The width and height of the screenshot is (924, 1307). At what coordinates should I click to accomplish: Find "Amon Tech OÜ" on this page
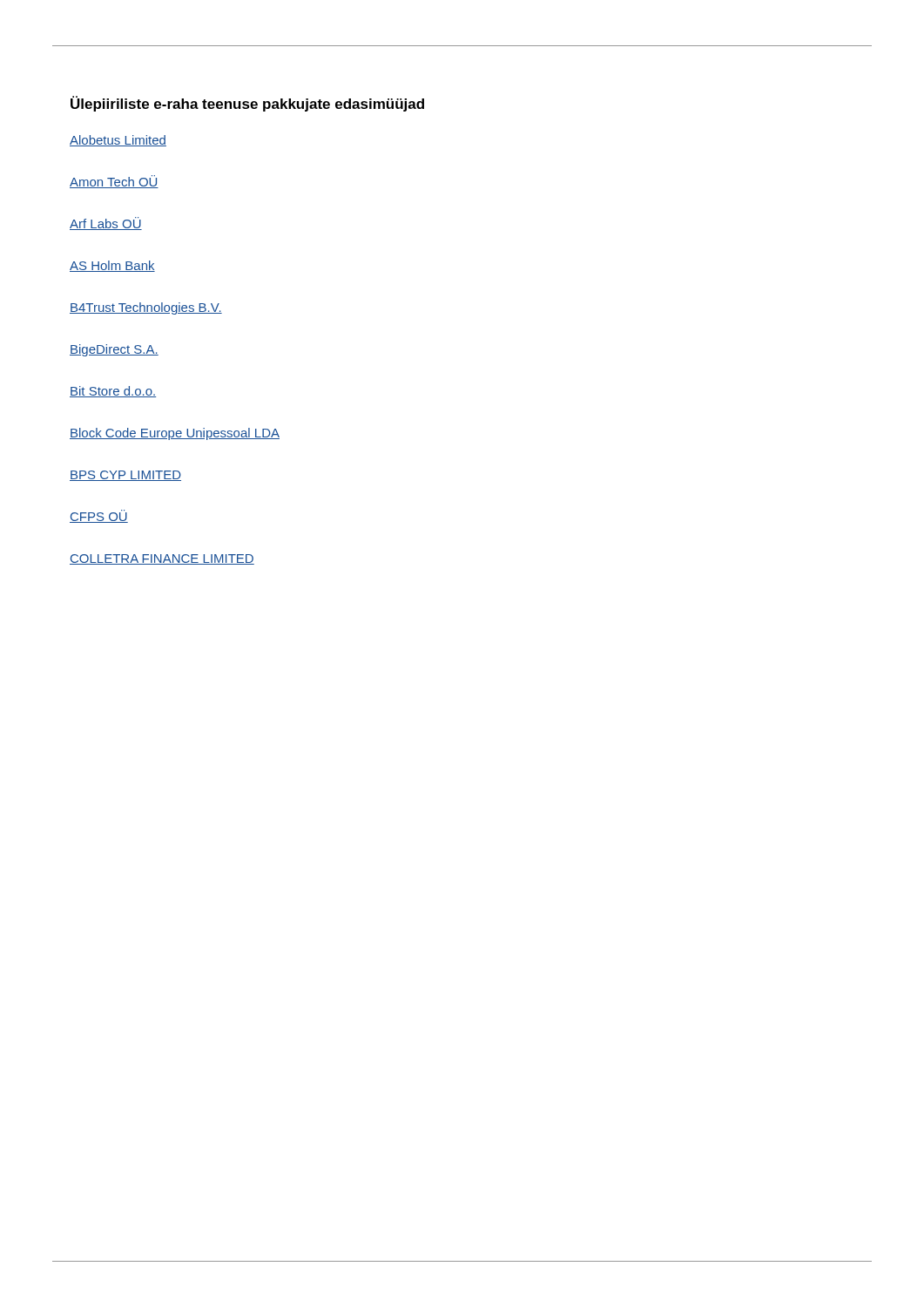pos(114,182)
